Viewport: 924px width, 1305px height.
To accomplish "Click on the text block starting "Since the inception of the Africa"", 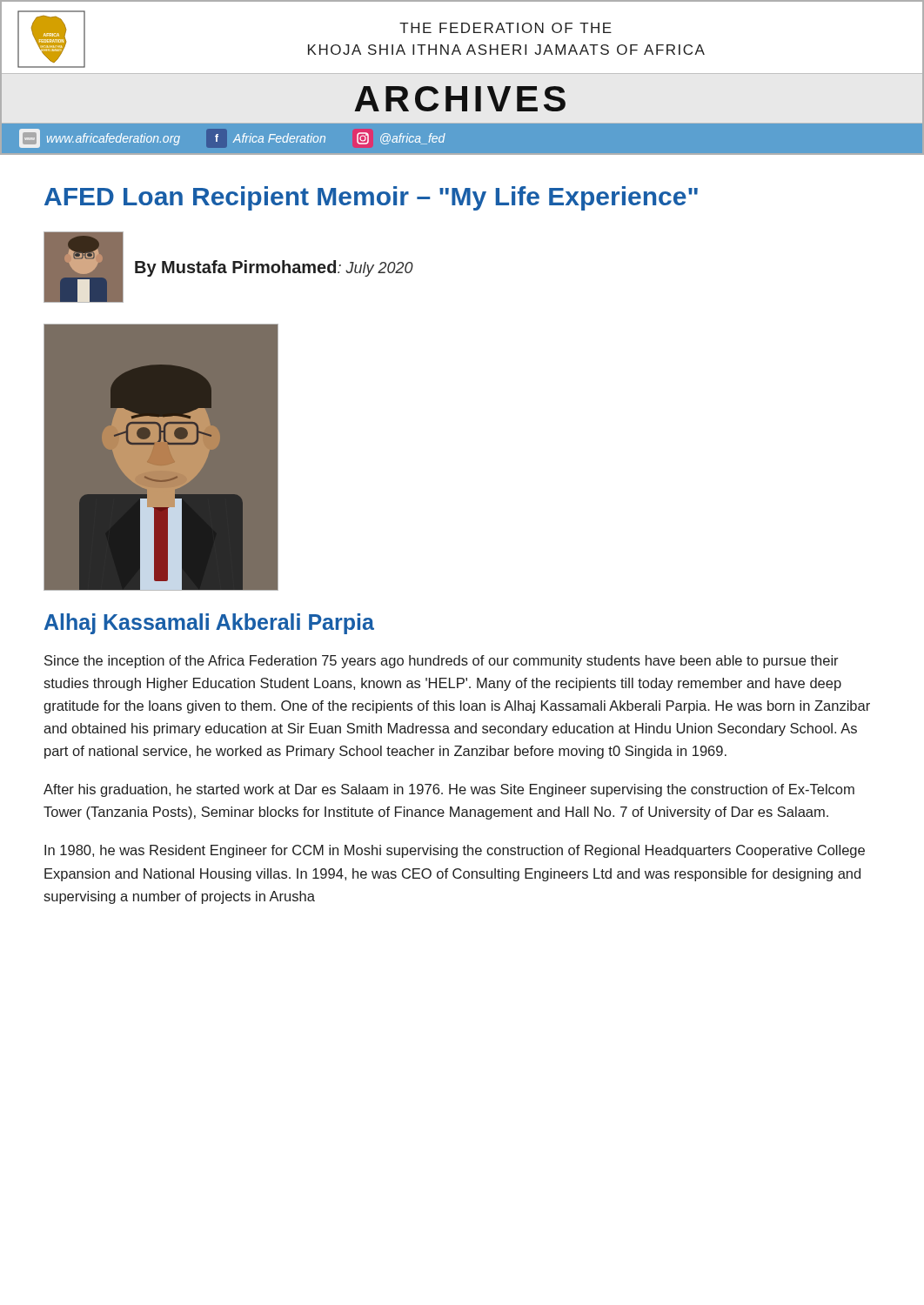I will 457,706.
